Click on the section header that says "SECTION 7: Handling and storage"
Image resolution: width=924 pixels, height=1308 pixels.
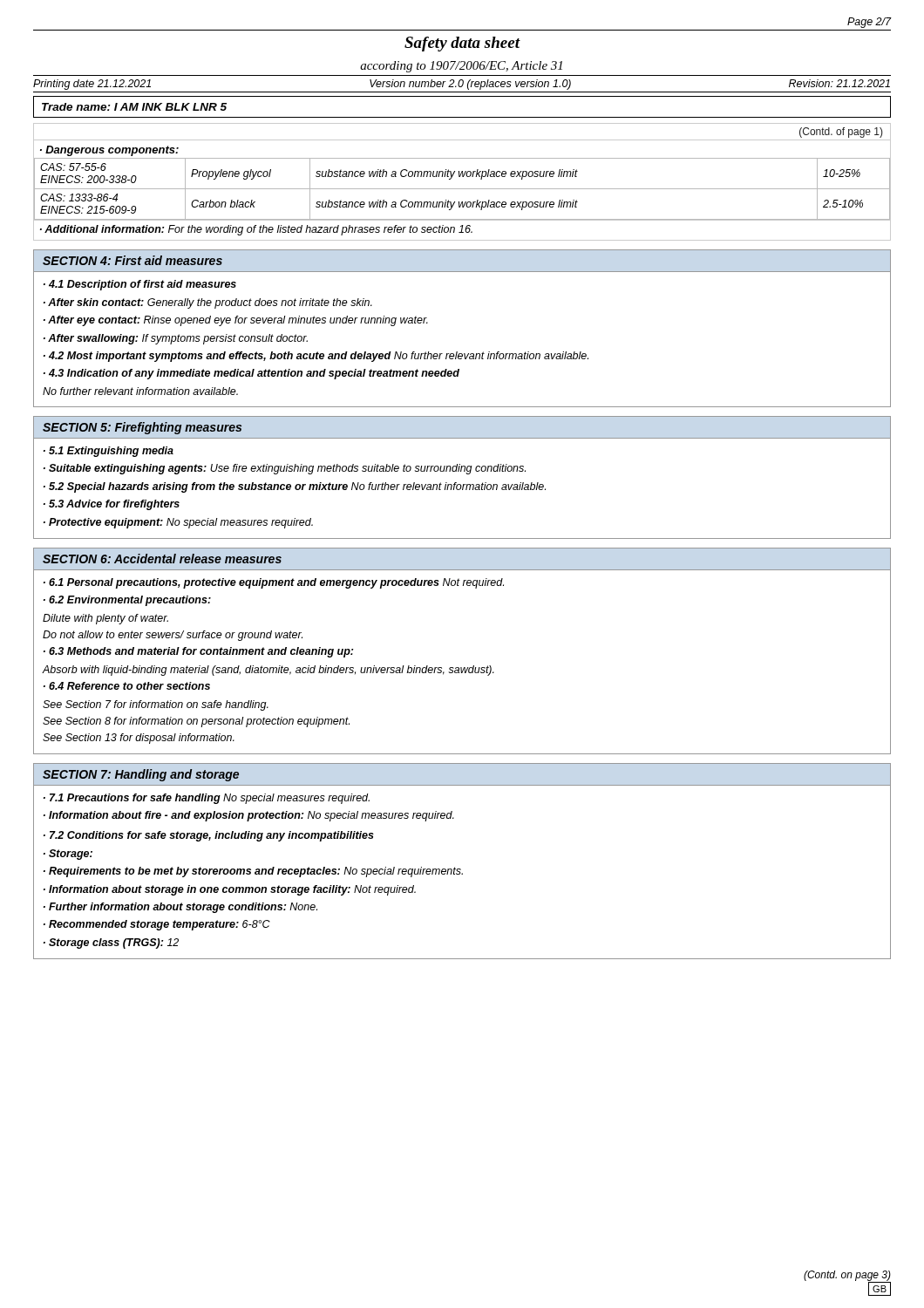pyautogui.click(x=141, y=774)
